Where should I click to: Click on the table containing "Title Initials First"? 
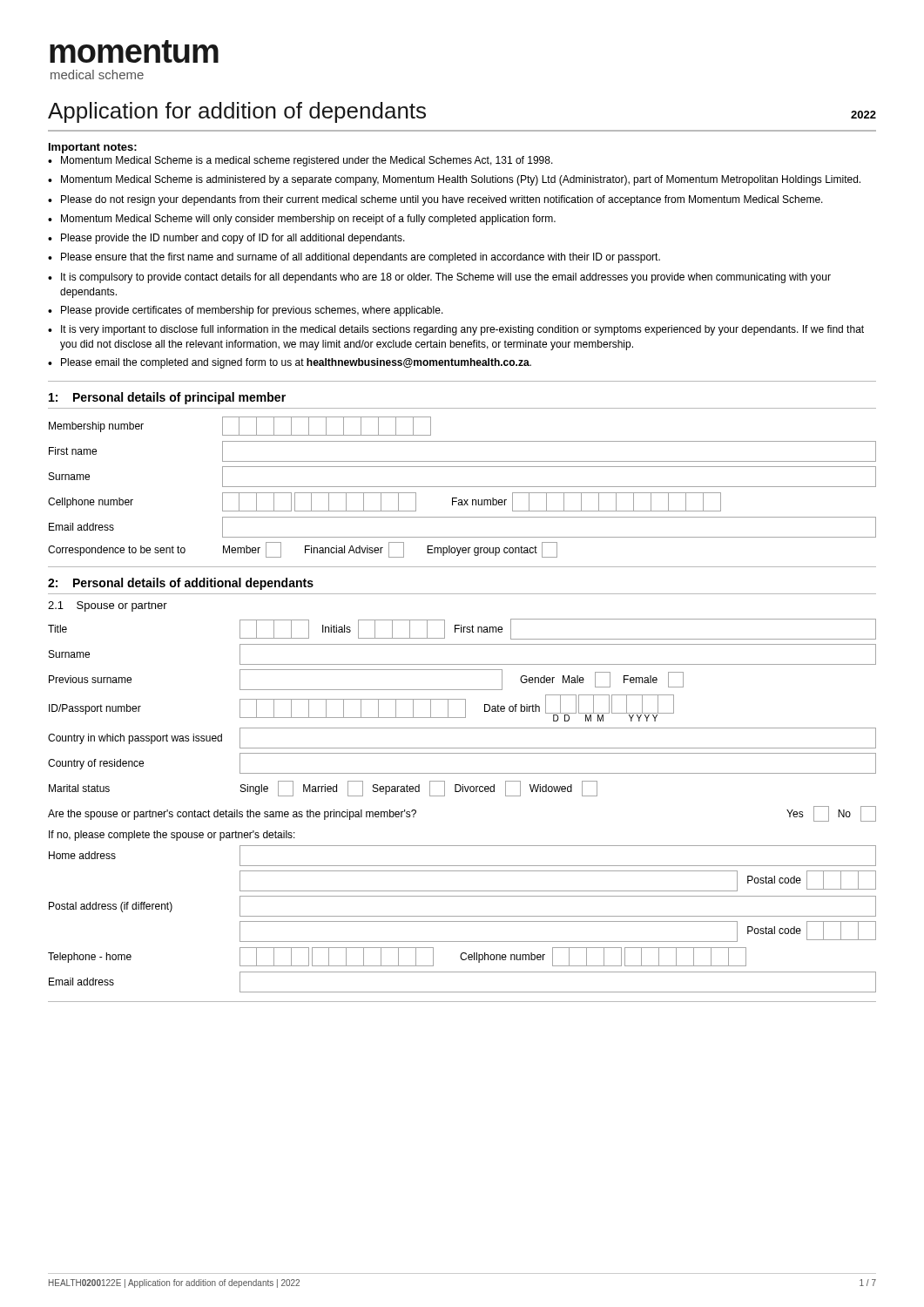click(462, 806)
